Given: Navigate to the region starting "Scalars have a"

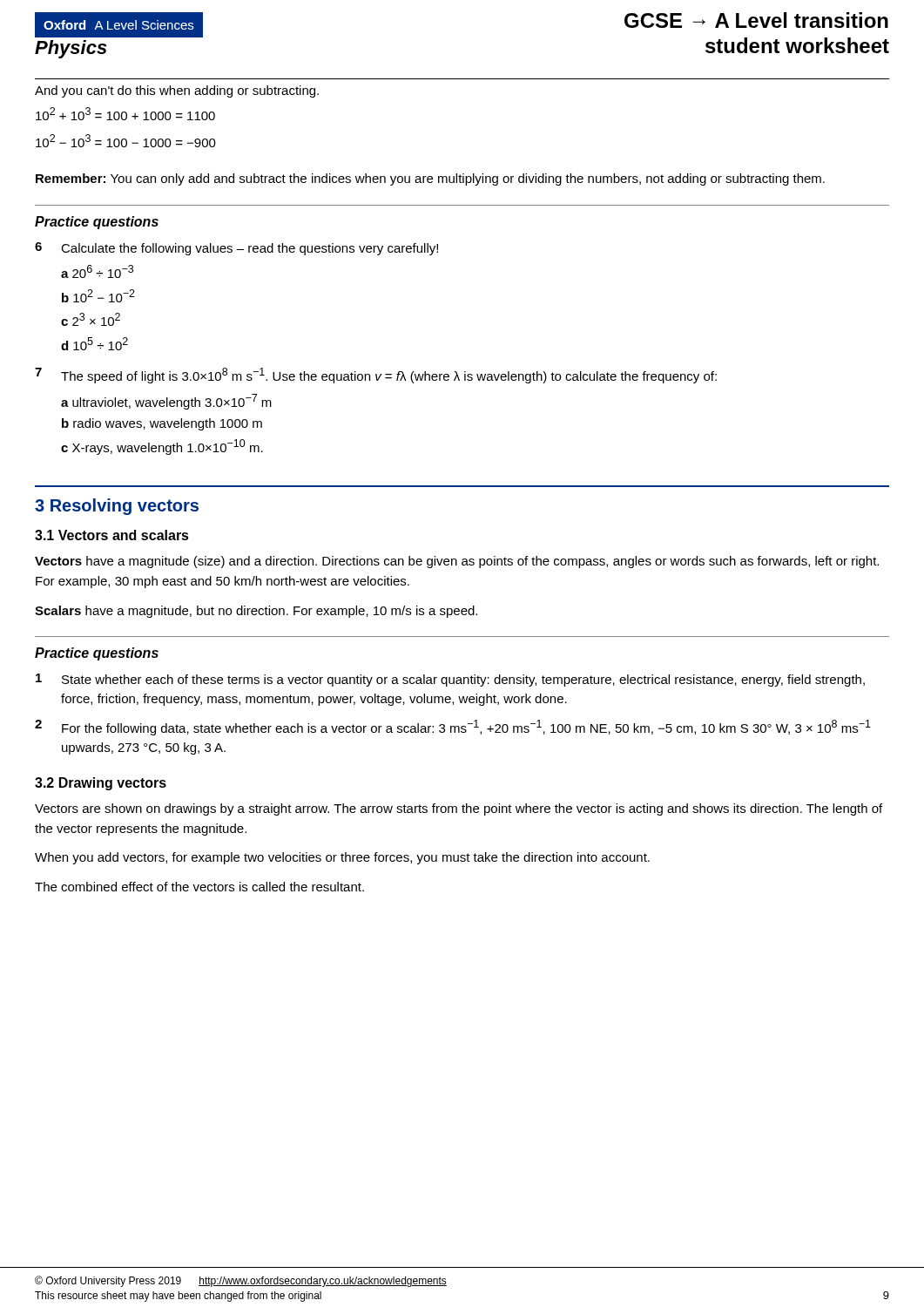Looking at the screenshot, I should tap(257, 610).
